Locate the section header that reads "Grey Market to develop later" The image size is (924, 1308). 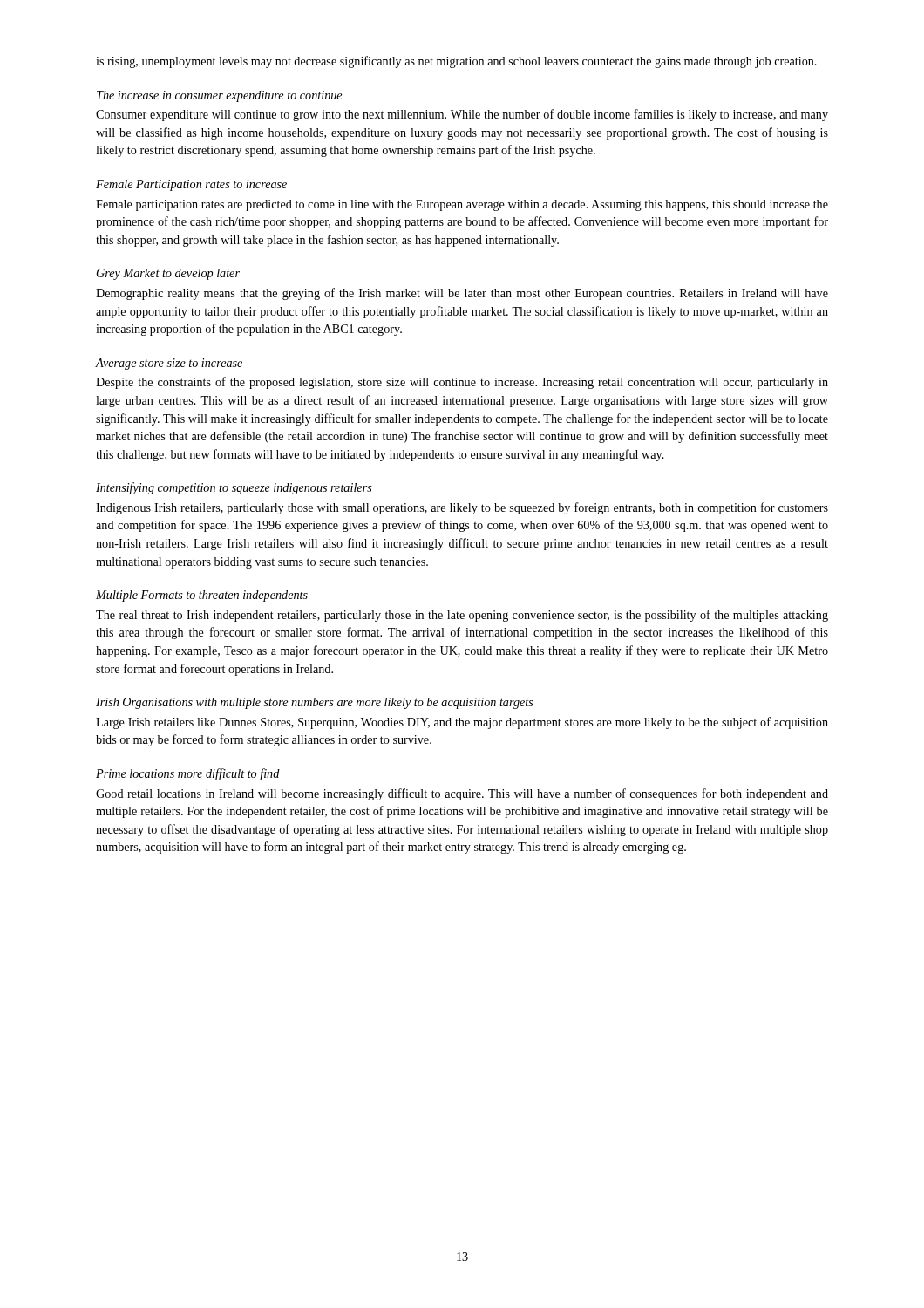click(x=168, y=273)
